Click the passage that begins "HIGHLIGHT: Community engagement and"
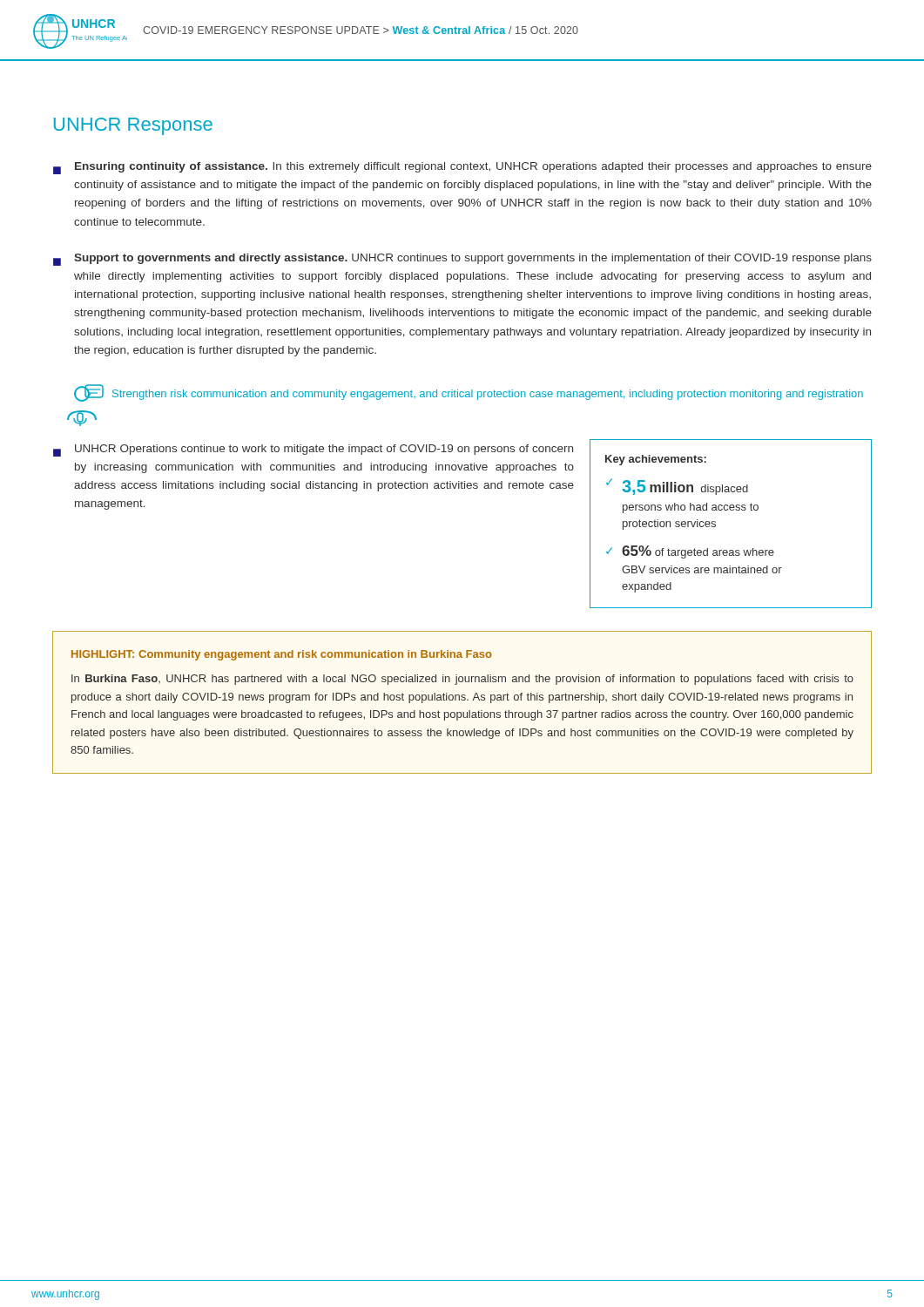Image resolution: width=924 pixels, height=1307 pixels. [x=462, y=702]
